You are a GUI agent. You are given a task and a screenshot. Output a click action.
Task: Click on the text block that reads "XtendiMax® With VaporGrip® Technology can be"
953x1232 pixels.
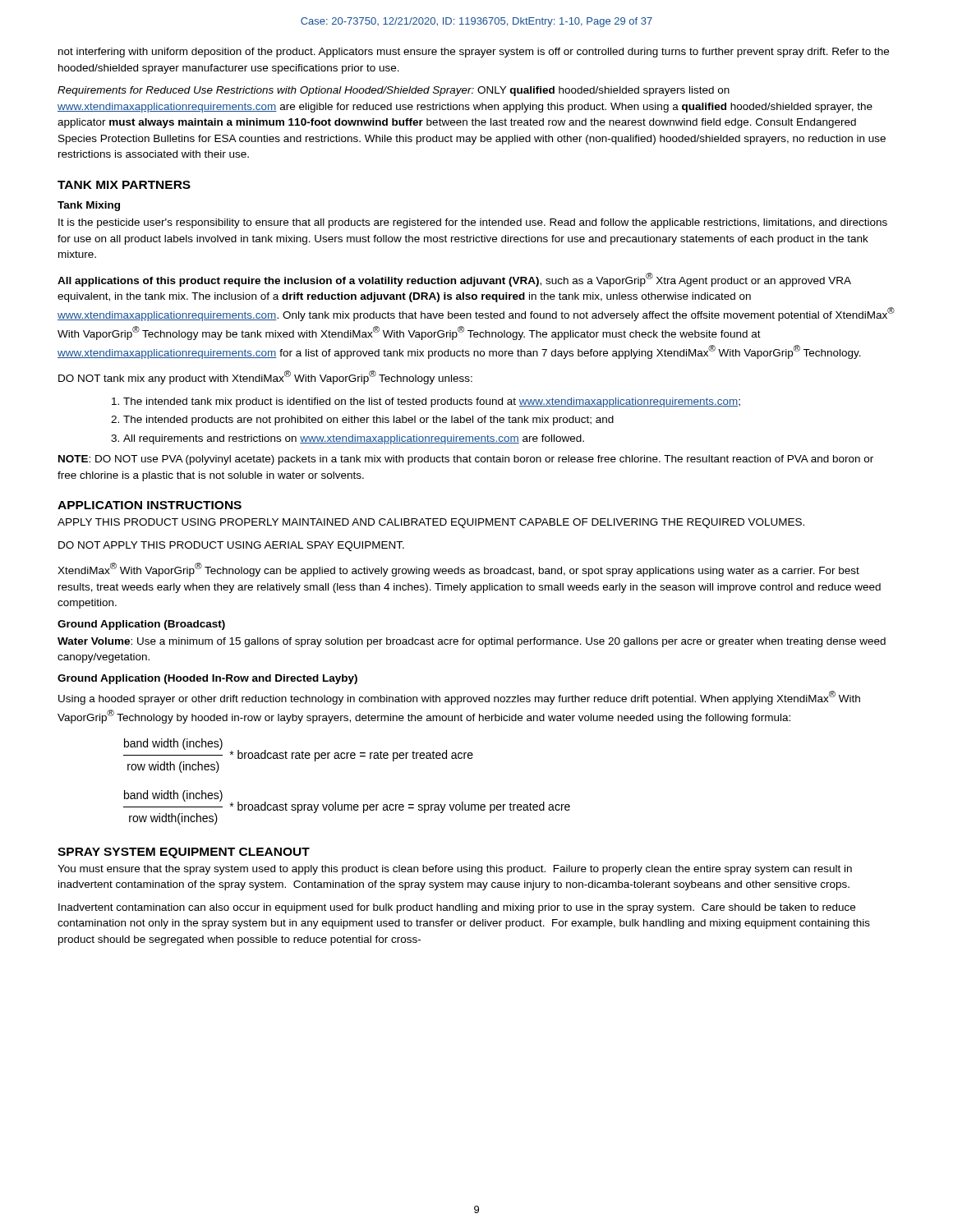point(476,585)
